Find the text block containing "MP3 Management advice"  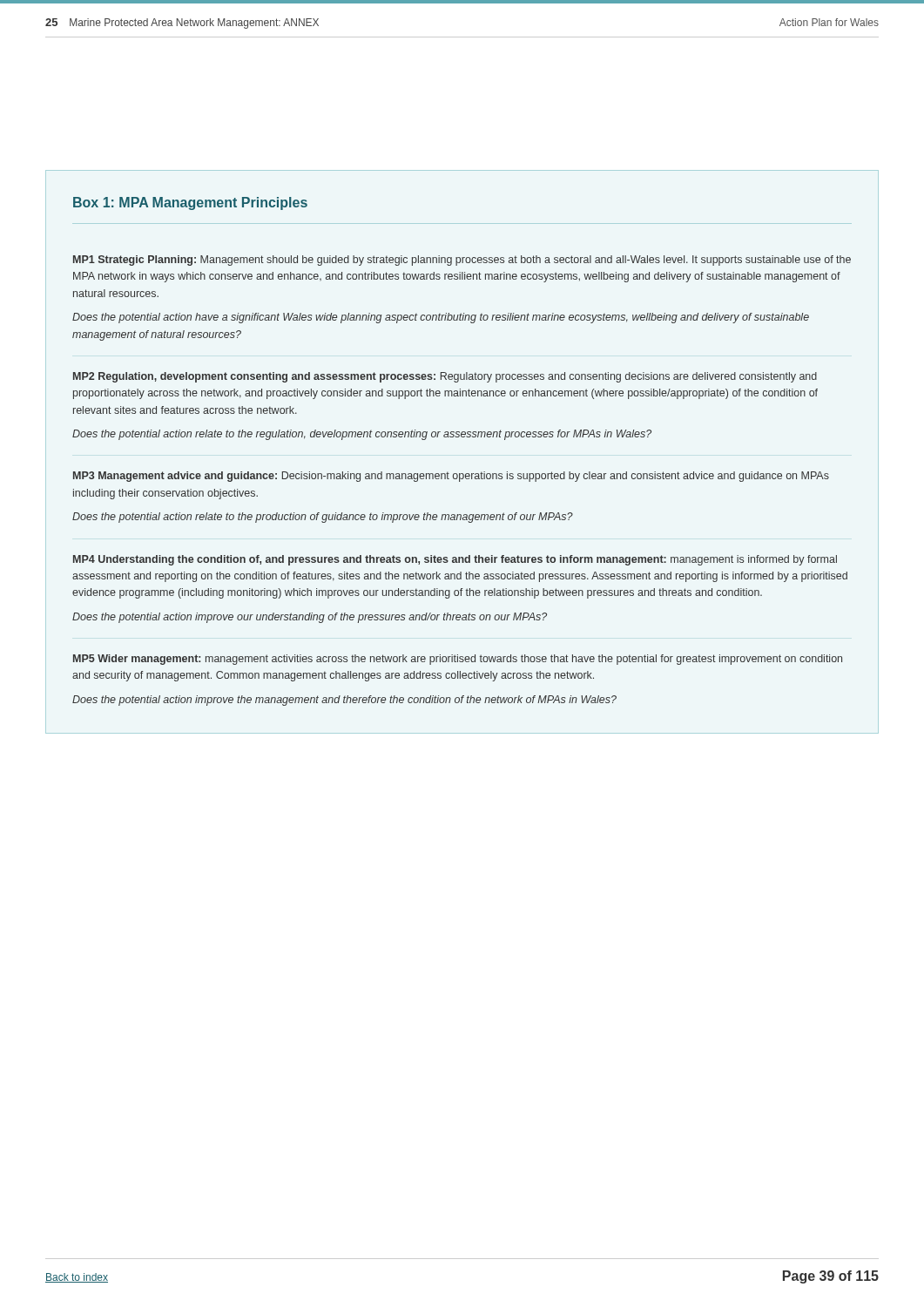coord(451,485)
